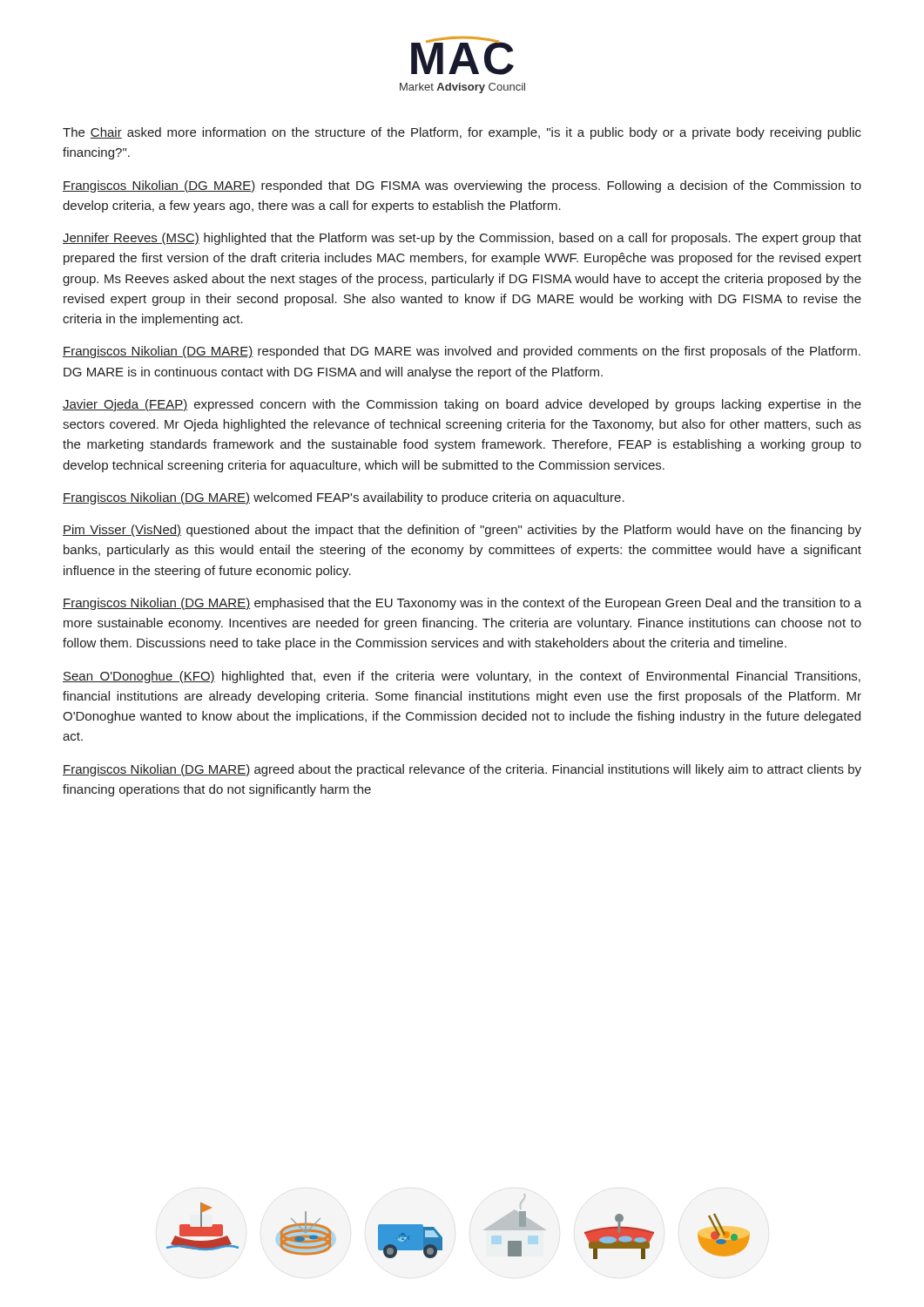Image resolution: width=924 pixels, height=1307 pixels.
Task: Select the text starting "Frangiscos Nikolian (DG MARE) welcomed FEAP's availability"
Action: click(x=462, y=497)
